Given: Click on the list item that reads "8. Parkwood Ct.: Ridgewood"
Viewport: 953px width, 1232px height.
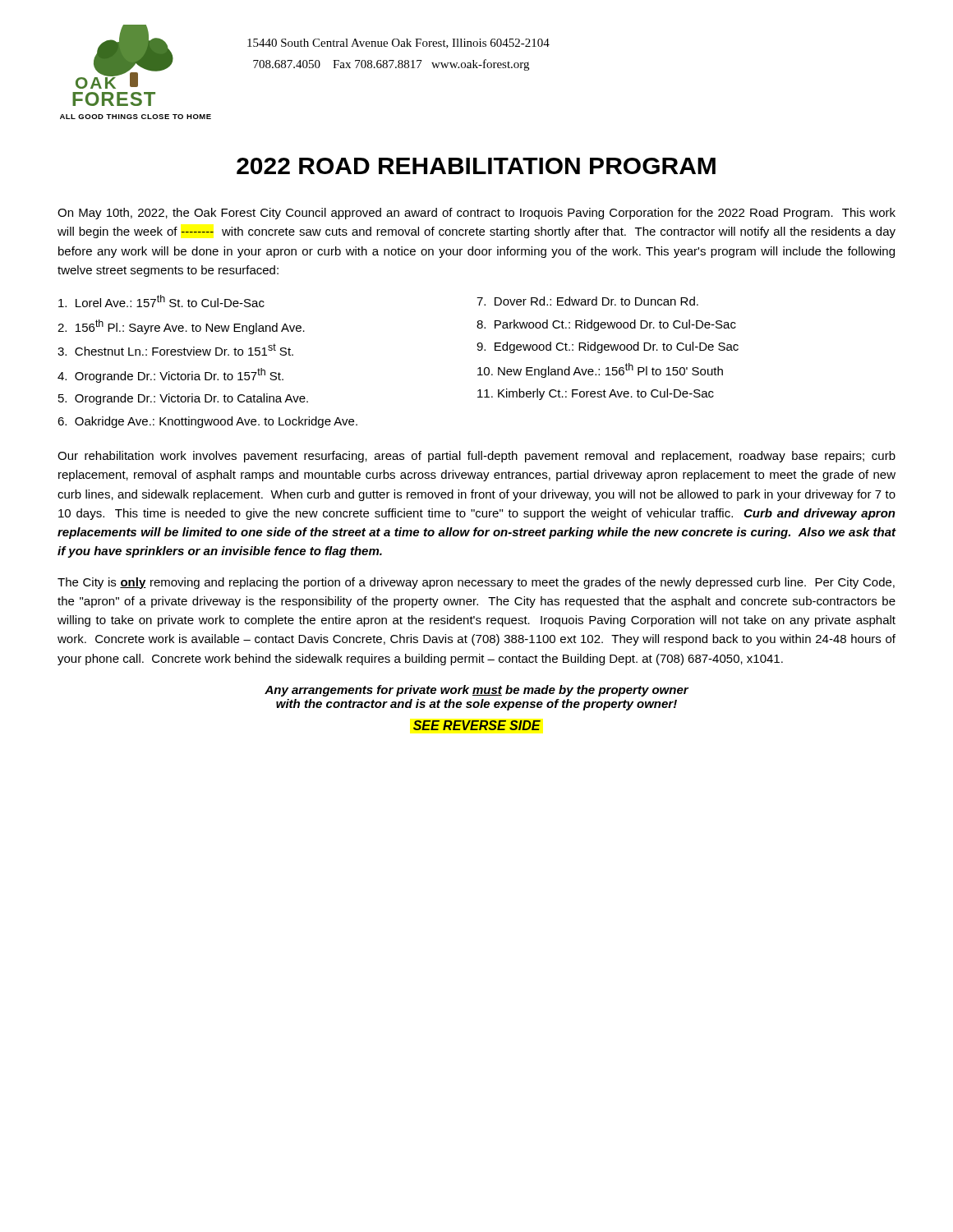Looking at the screenshot, I should point(606,324).
